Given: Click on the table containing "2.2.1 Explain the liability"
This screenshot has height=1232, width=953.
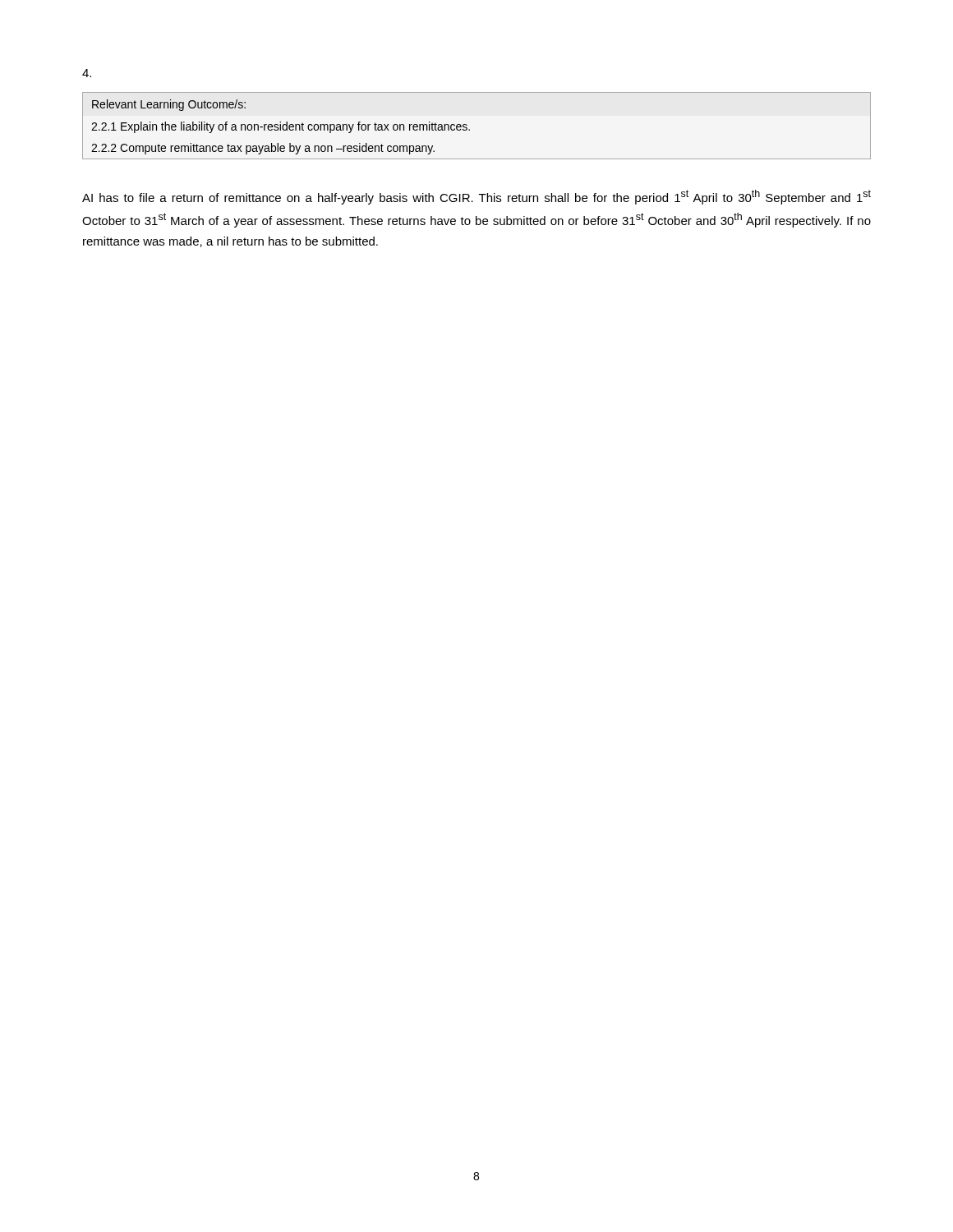Looking at the screenshot, I should 476,126.
